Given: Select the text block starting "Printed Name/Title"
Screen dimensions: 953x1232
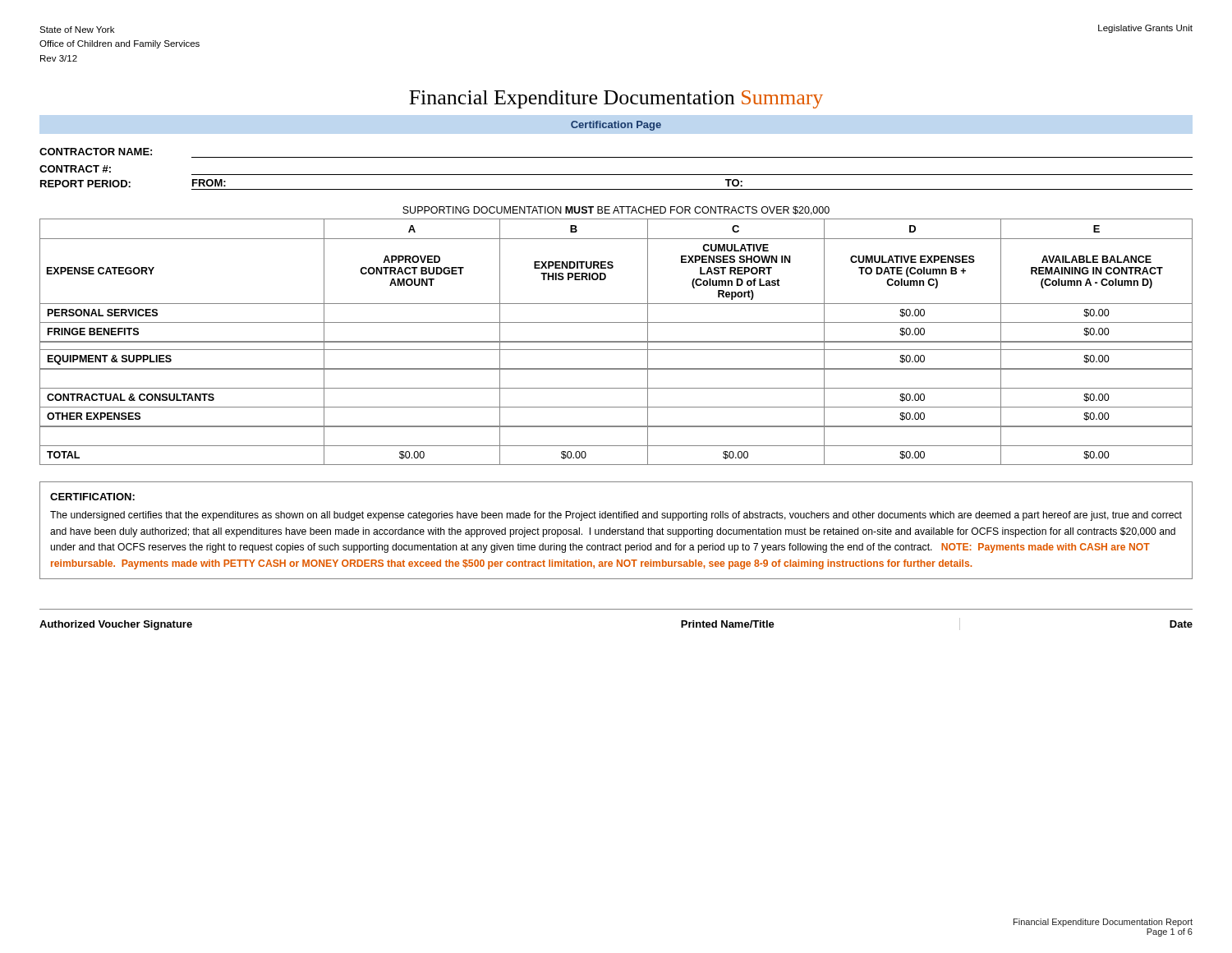Looking at the screenshot, I should tap(728, 624).
